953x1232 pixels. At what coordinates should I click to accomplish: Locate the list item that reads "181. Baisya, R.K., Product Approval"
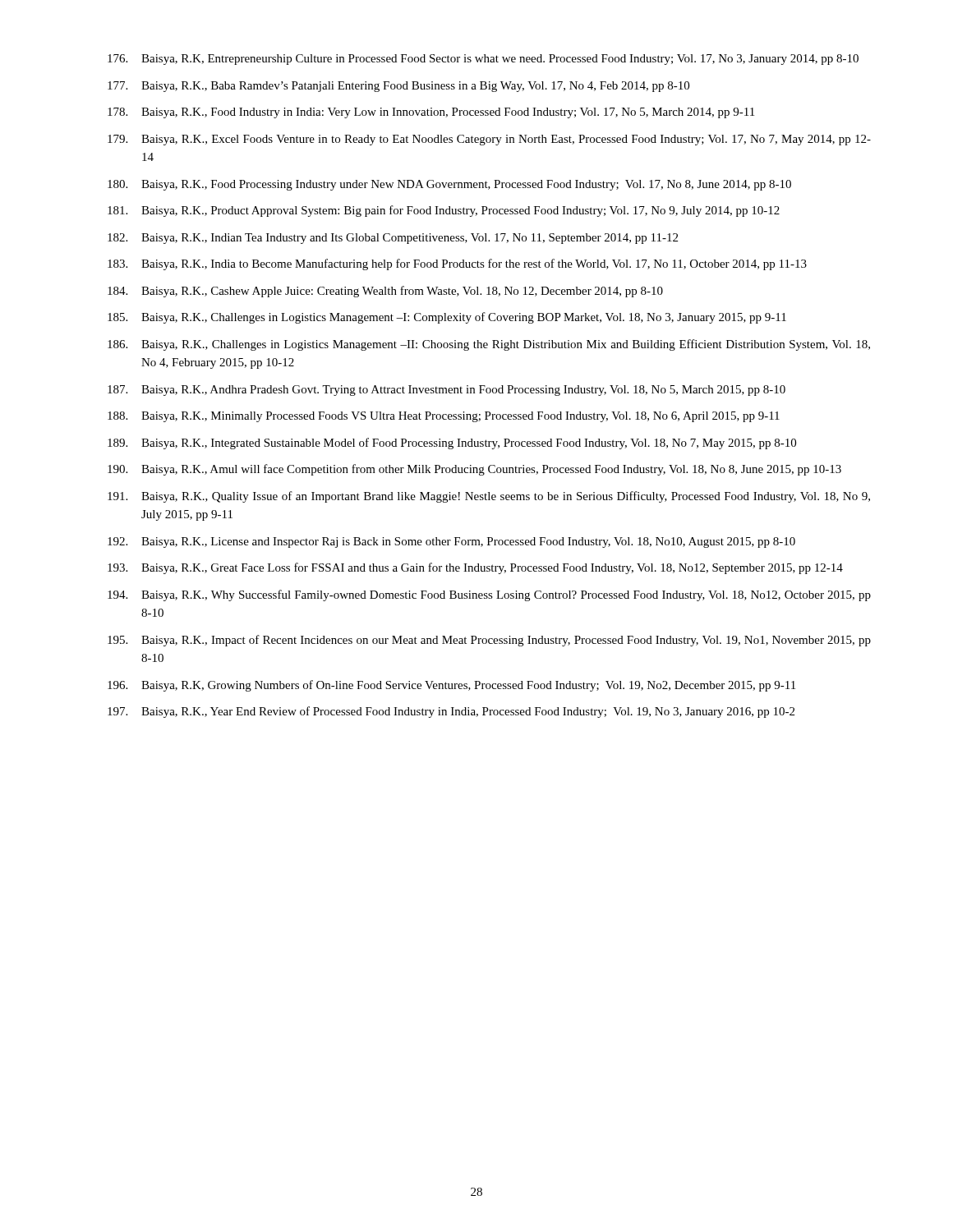point(489,210)
